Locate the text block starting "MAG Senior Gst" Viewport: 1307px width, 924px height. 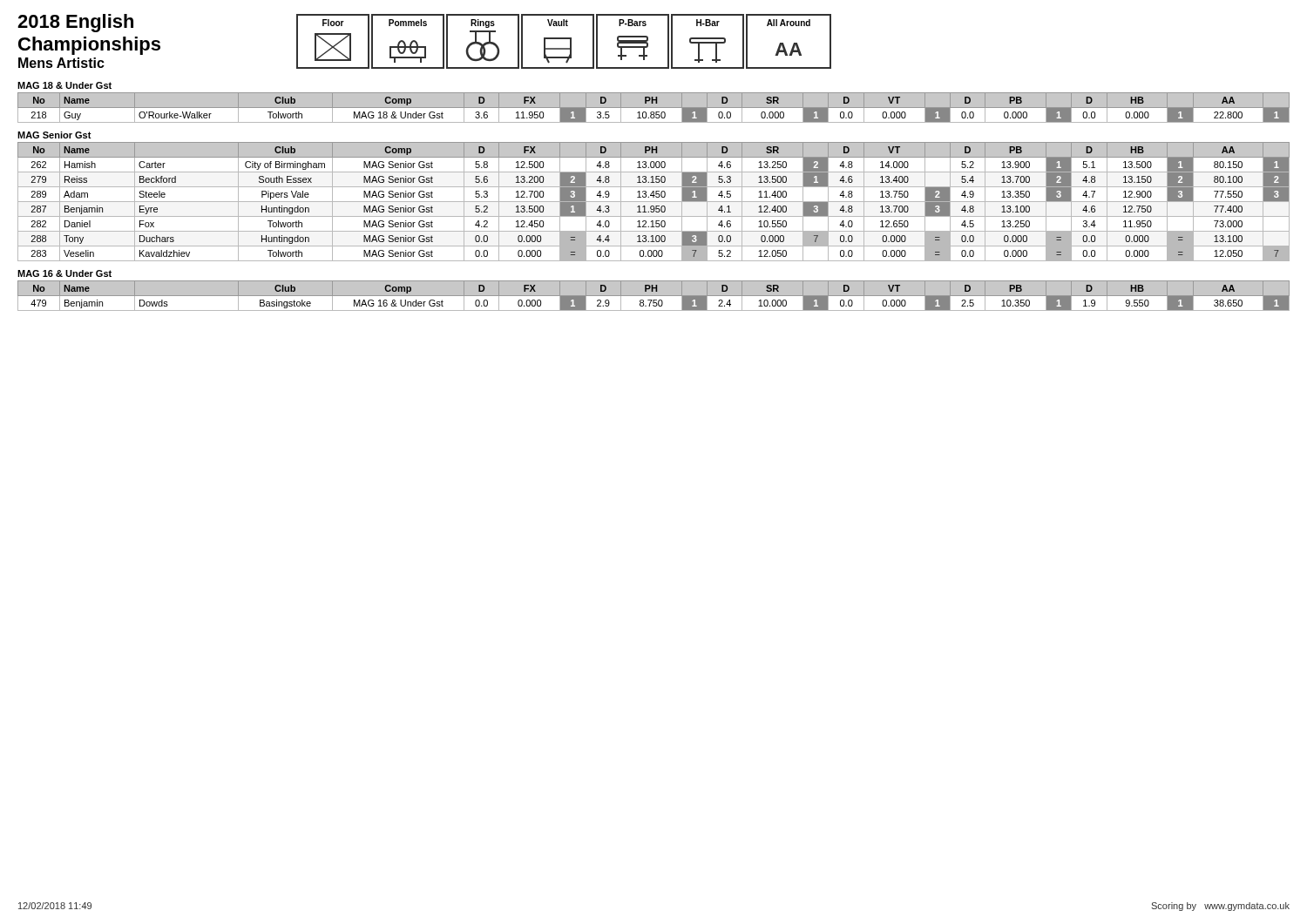[54, 135]
